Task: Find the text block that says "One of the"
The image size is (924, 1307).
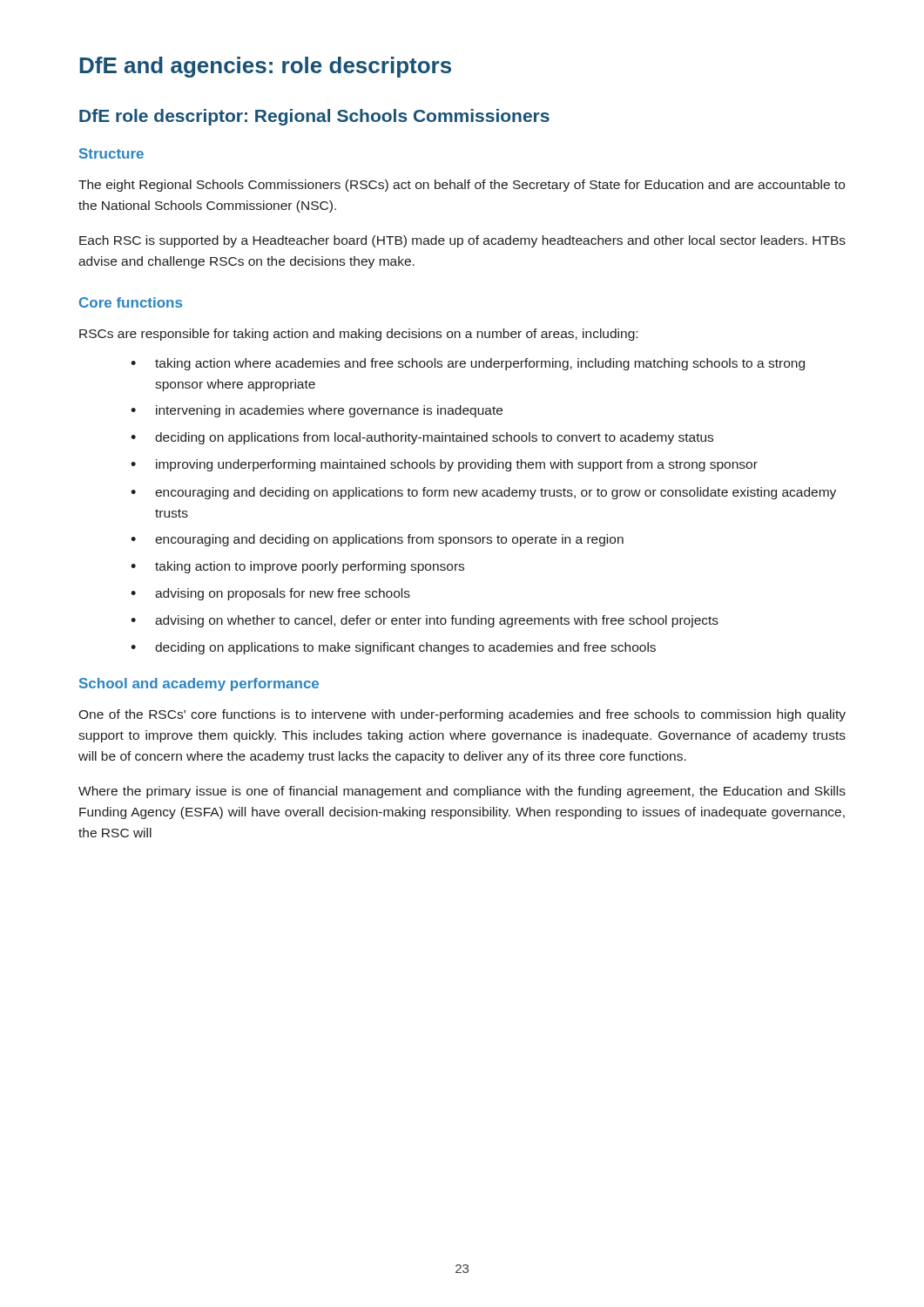Action: pos(462,735)
